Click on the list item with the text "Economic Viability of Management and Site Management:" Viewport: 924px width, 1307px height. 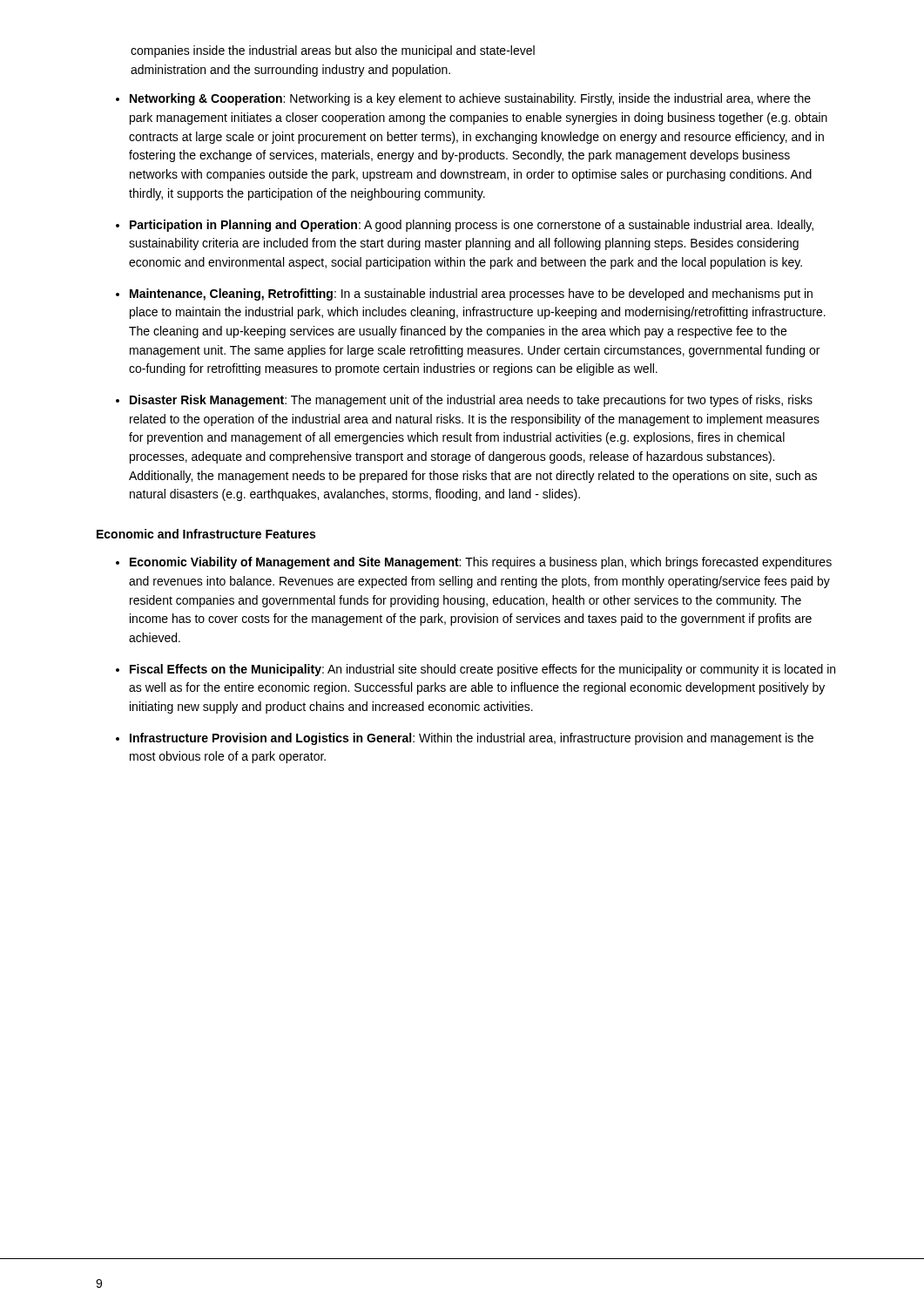pyautogui.click(x=480, y=600)
